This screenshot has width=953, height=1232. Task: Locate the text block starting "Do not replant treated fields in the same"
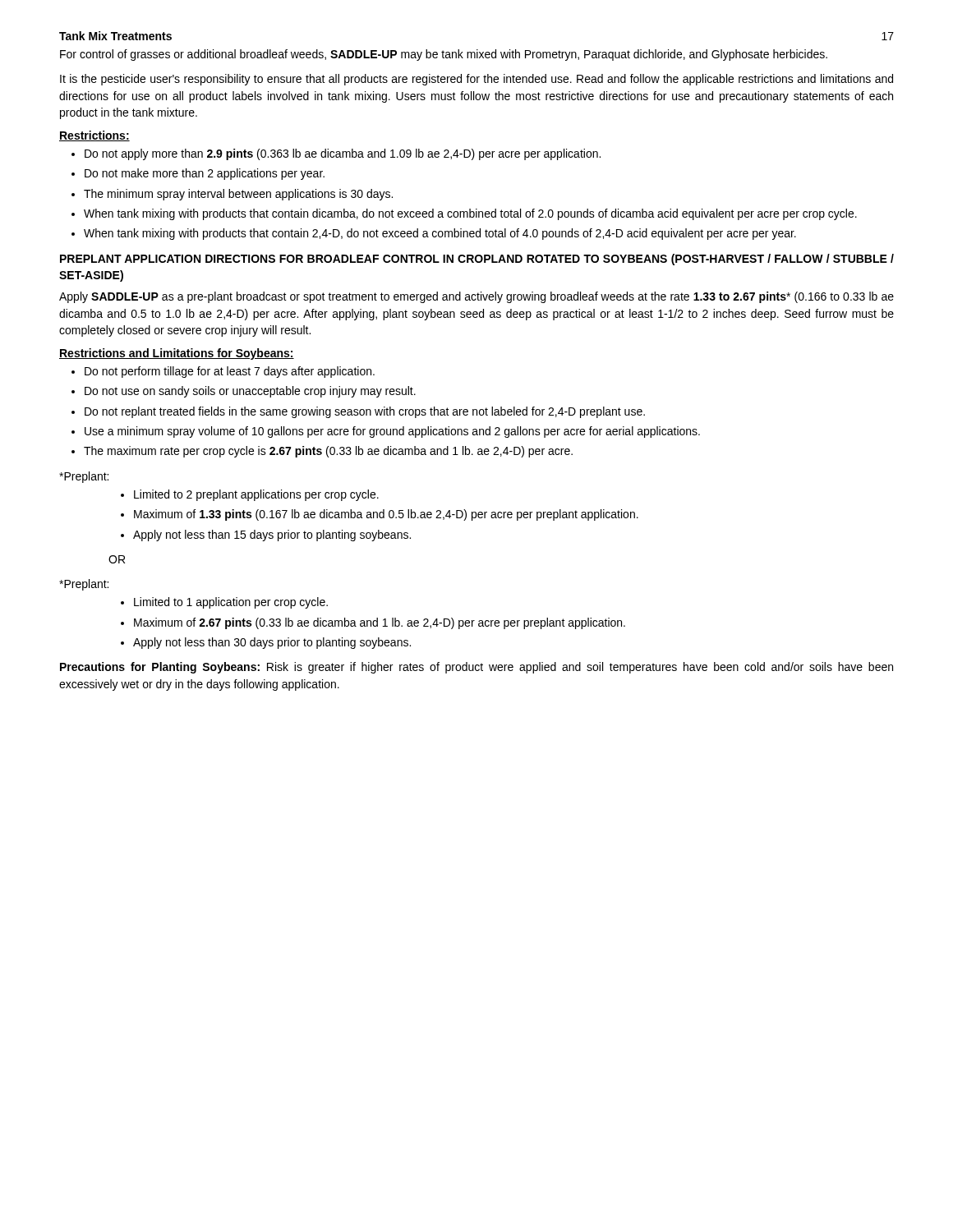pos(476,411)
